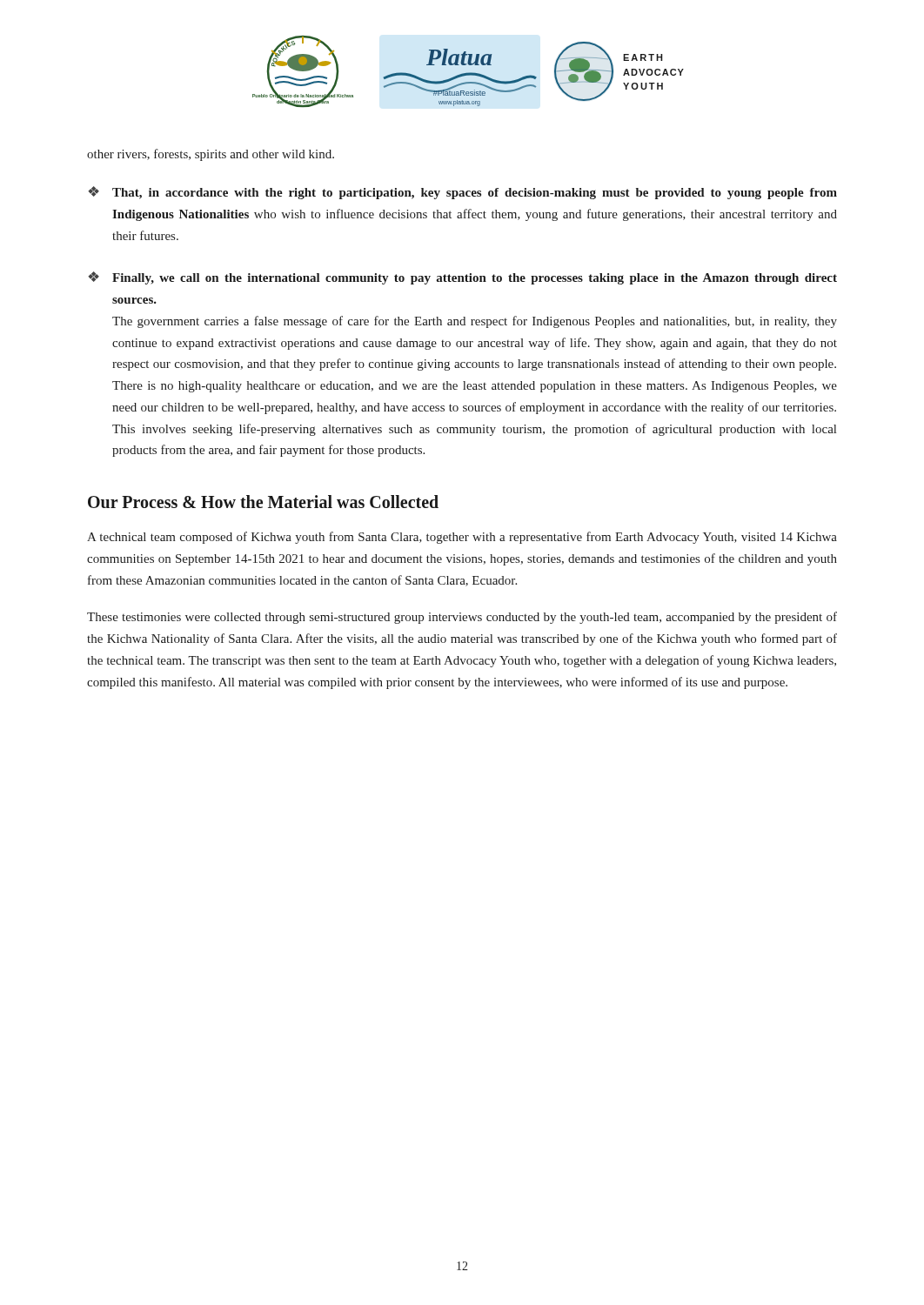
Task: Select the list item that says "❖ Finally, we call"
Action: tap(462, 364)
